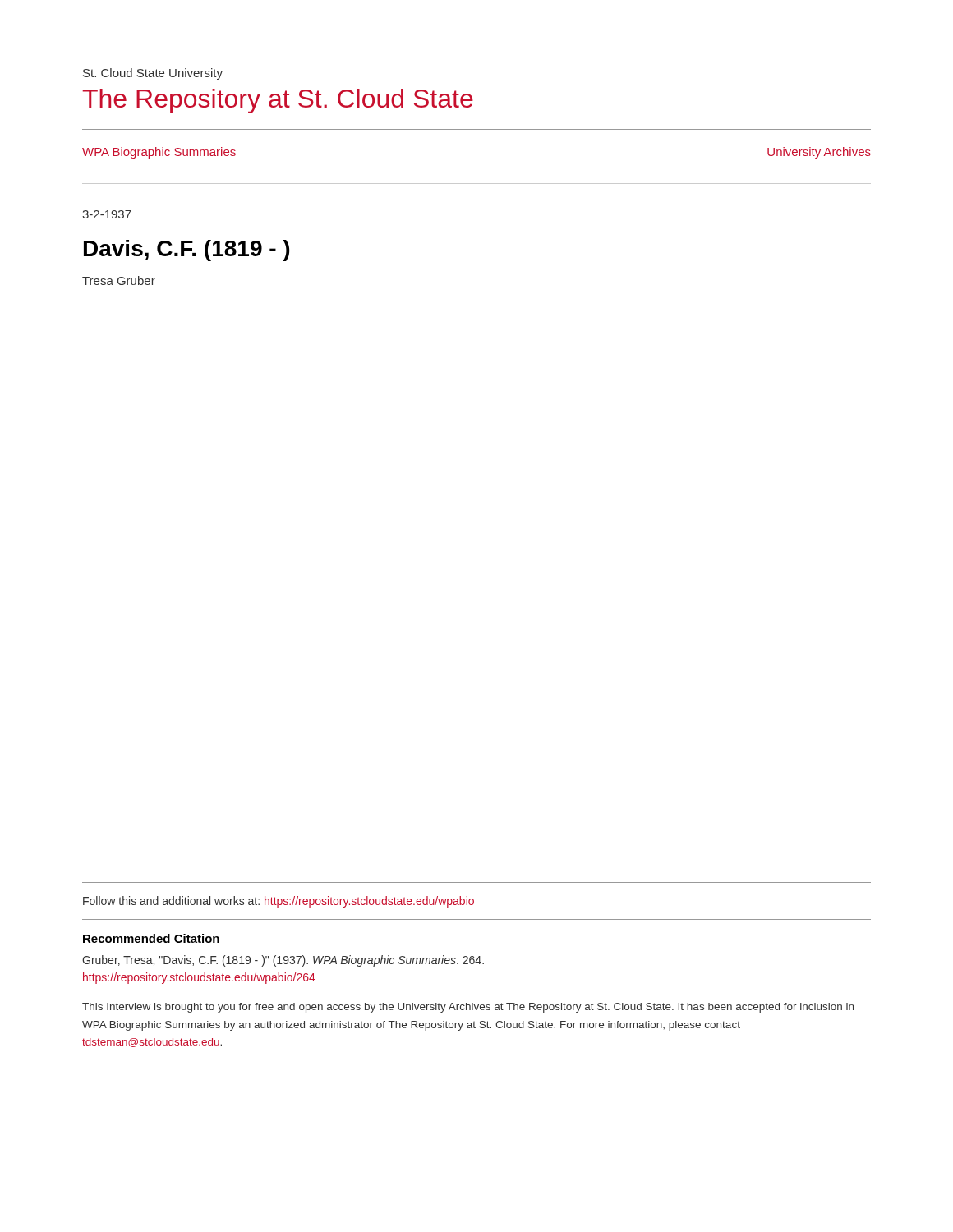Locate the text that reads "Follow this and additional works at: https://repository.stcloudstate.edu/wpabio"
953x1232 pixels.
[278, 901]
